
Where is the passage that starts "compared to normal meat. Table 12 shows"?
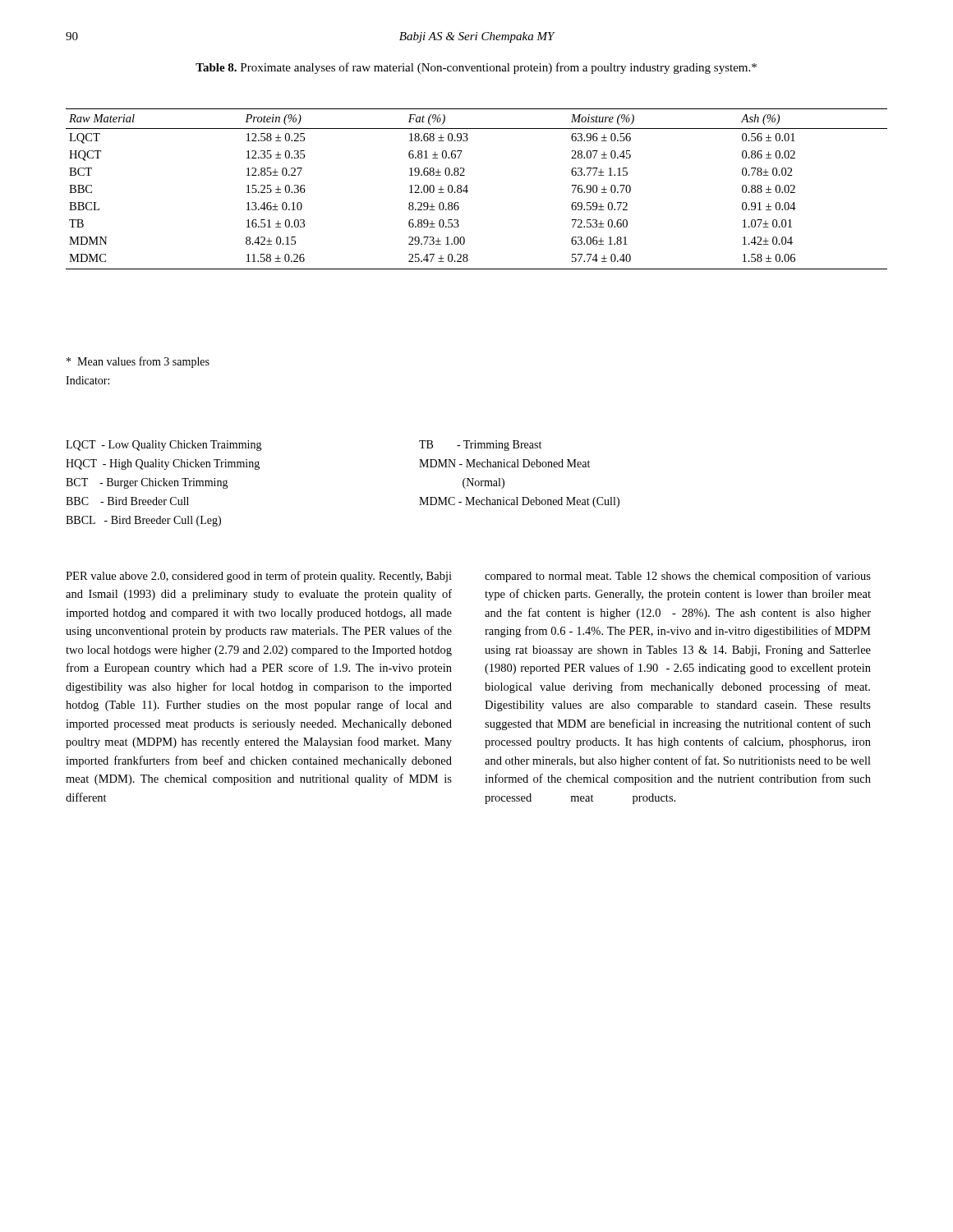[x=678, y=686]
